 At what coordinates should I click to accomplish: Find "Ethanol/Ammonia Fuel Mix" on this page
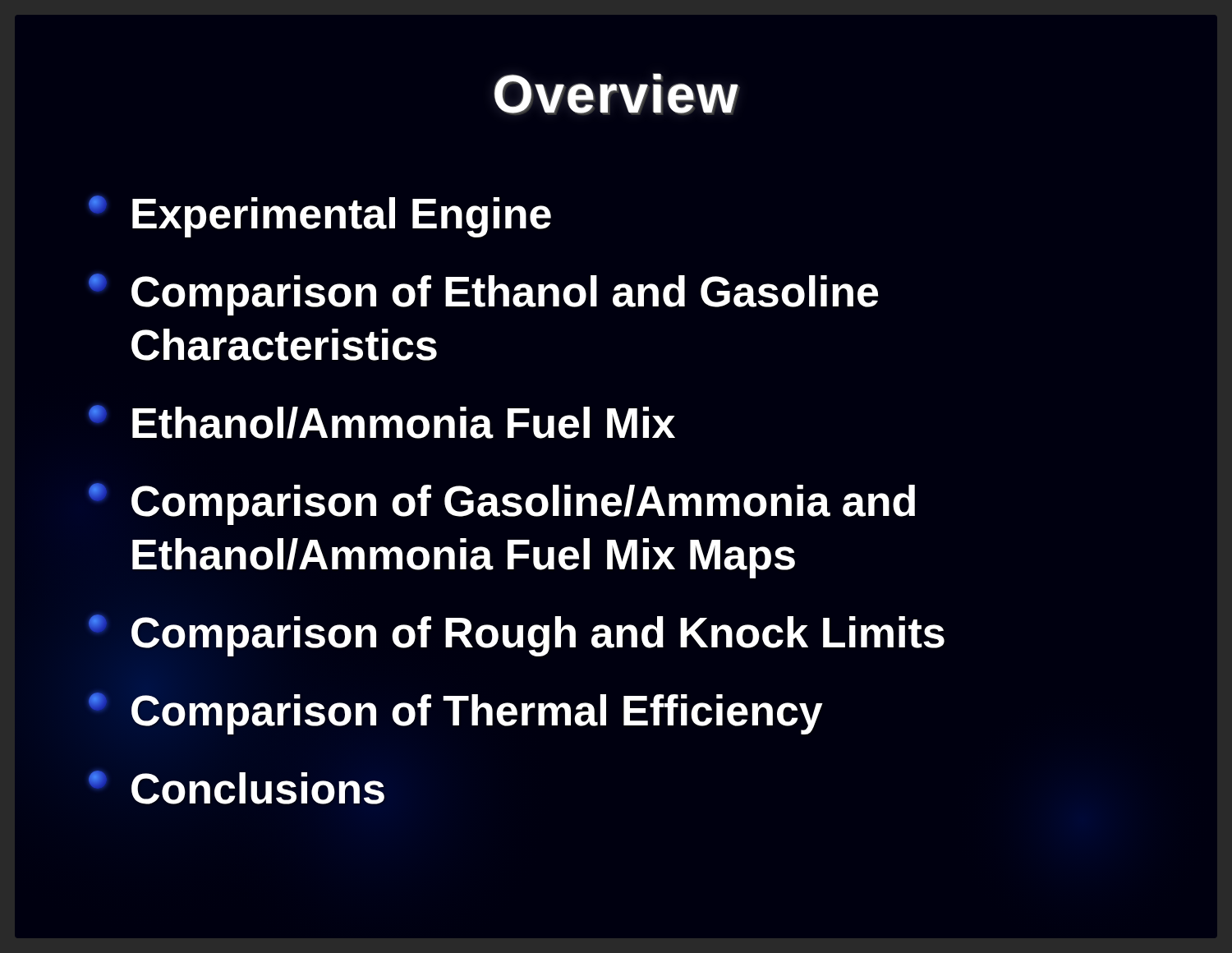382,424
